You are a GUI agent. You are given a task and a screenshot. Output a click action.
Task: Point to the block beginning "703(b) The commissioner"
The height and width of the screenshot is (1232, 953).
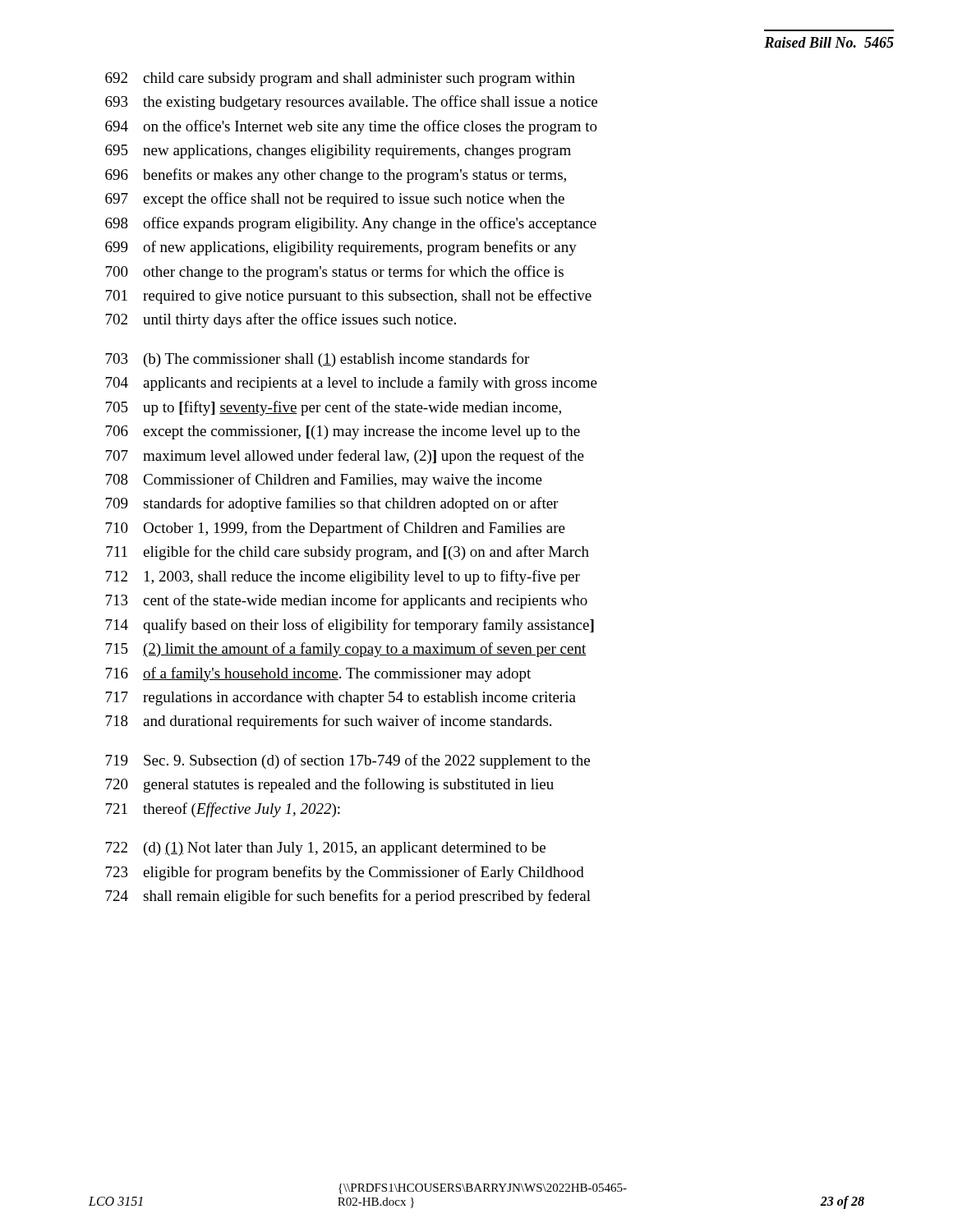476,540
